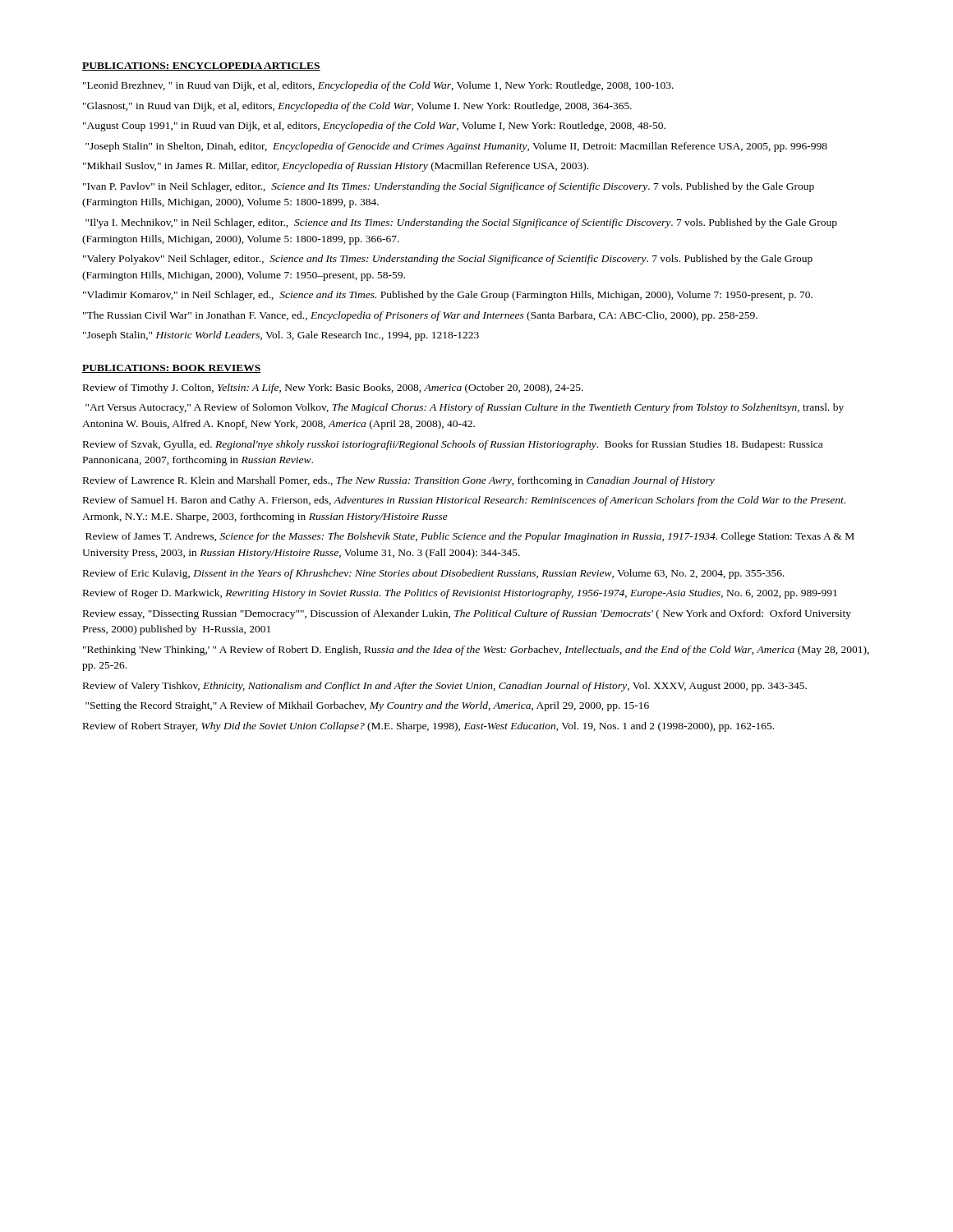Find the block on this page that starts ""Setting the Record Straight," A Review"

click(366, 705)
